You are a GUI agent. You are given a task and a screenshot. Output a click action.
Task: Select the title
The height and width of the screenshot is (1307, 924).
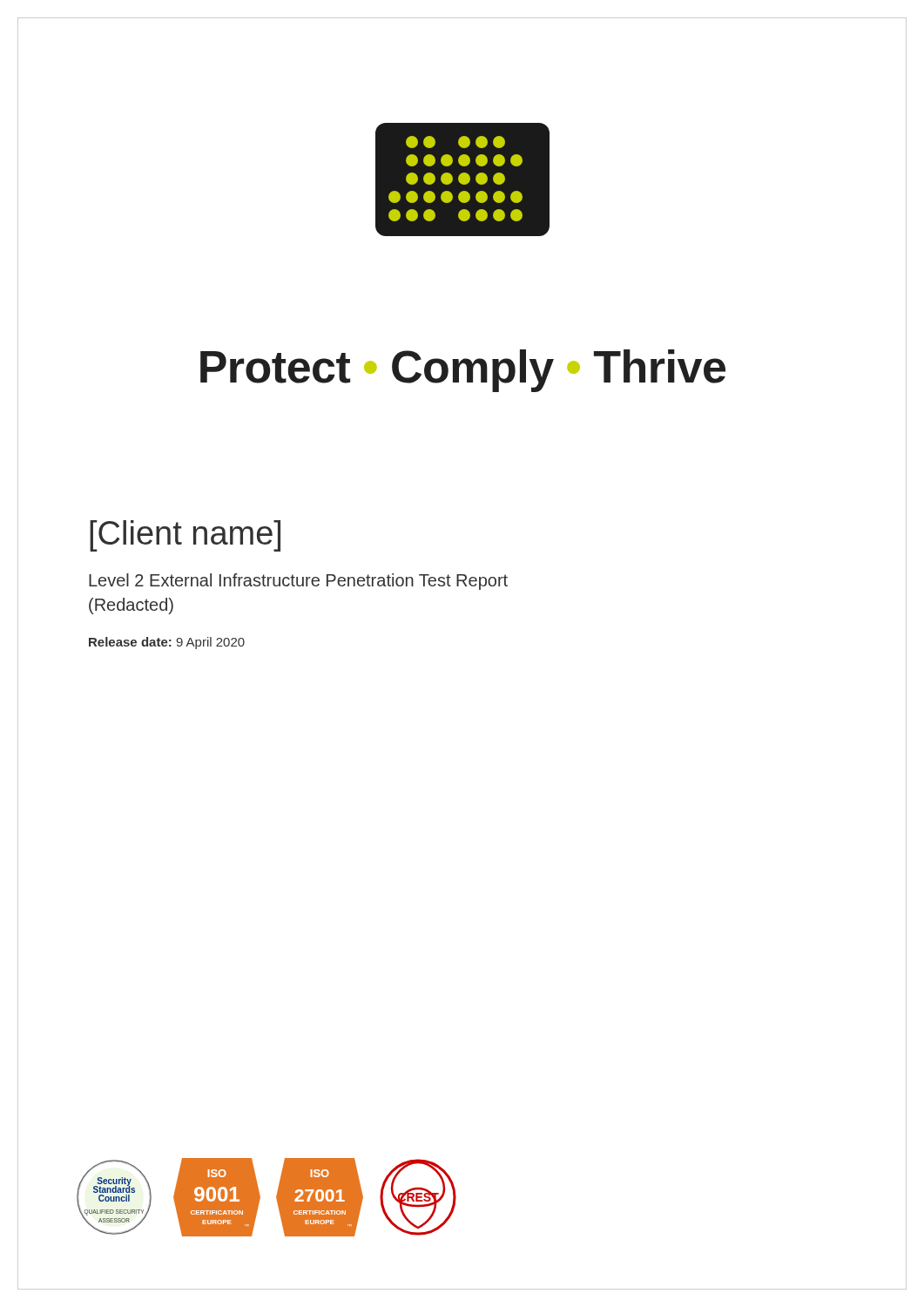(462, 367)
